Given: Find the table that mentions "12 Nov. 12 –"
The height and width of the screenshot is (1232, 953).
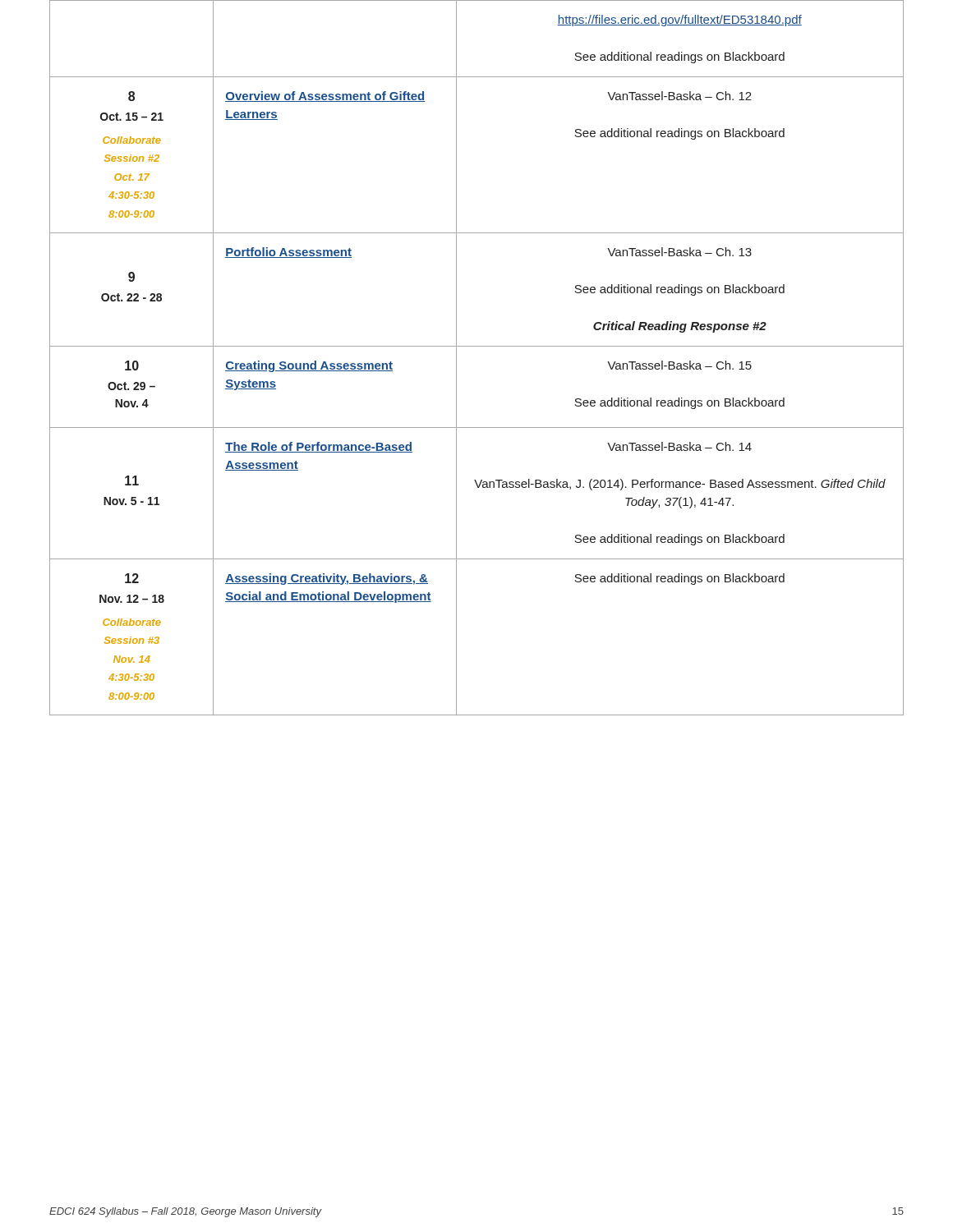Looking at the screenshot, I should pos(476,358).
